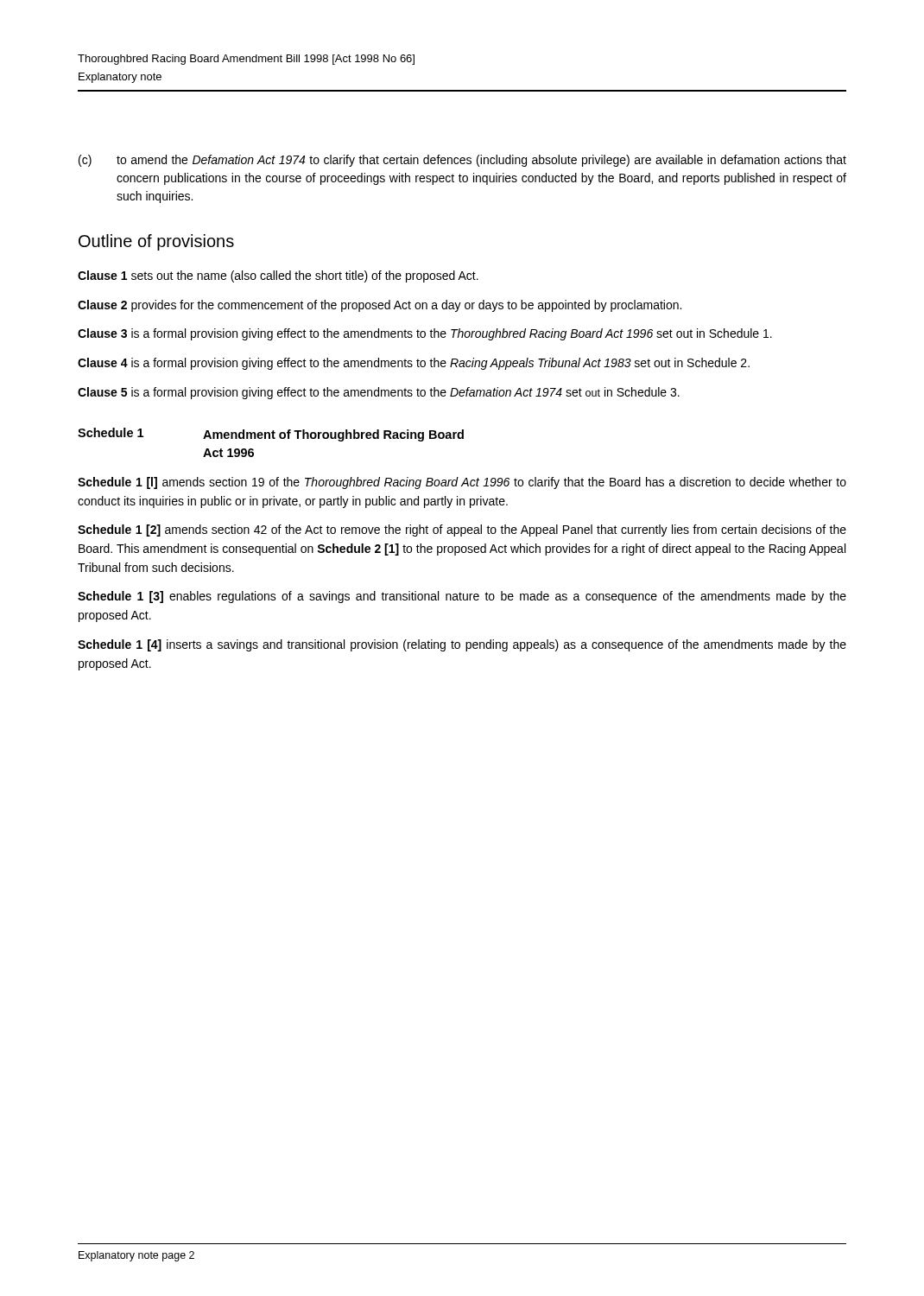This screenshot has height=1296, width=924.
Task: Locate the block of text that opens with "Schedule 1 [4] inserts"
Action: coord(462,654)
